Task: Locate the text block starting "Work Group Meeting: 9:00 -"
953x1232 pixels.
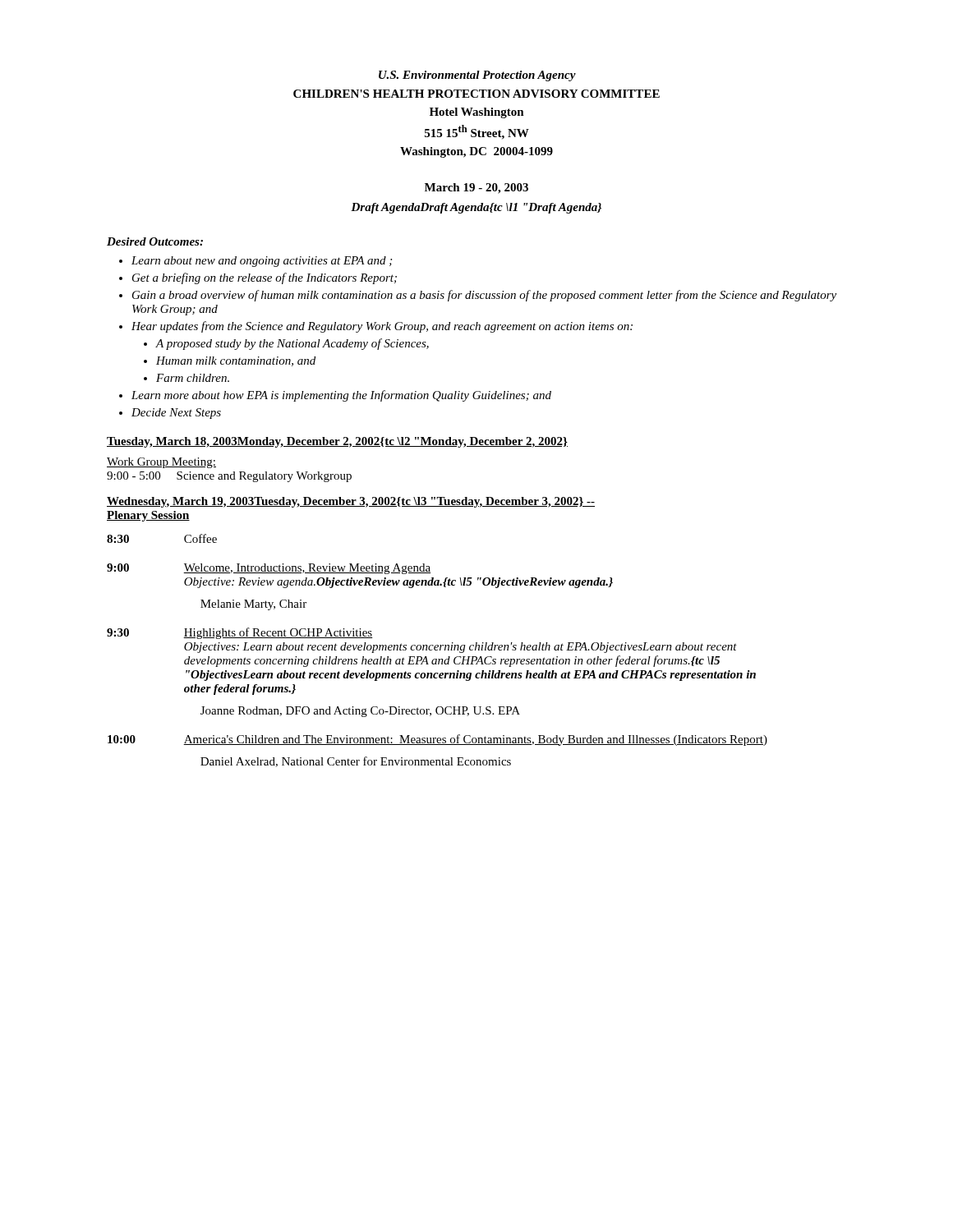Action: pyautogui.click(x=229, y=468)
